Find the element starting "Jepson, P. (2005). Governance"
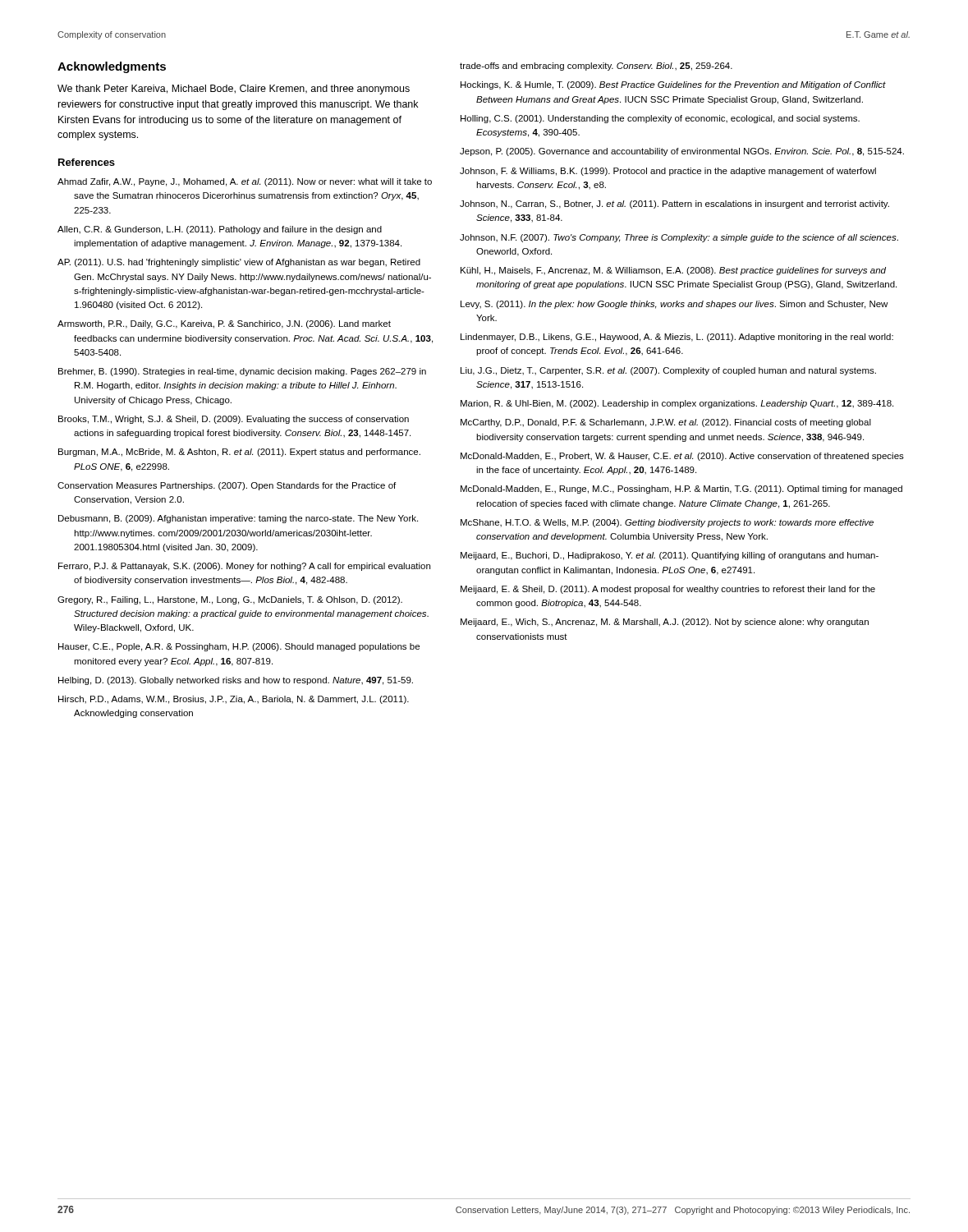Viewport: 968px width, 1232px height. 682,151
